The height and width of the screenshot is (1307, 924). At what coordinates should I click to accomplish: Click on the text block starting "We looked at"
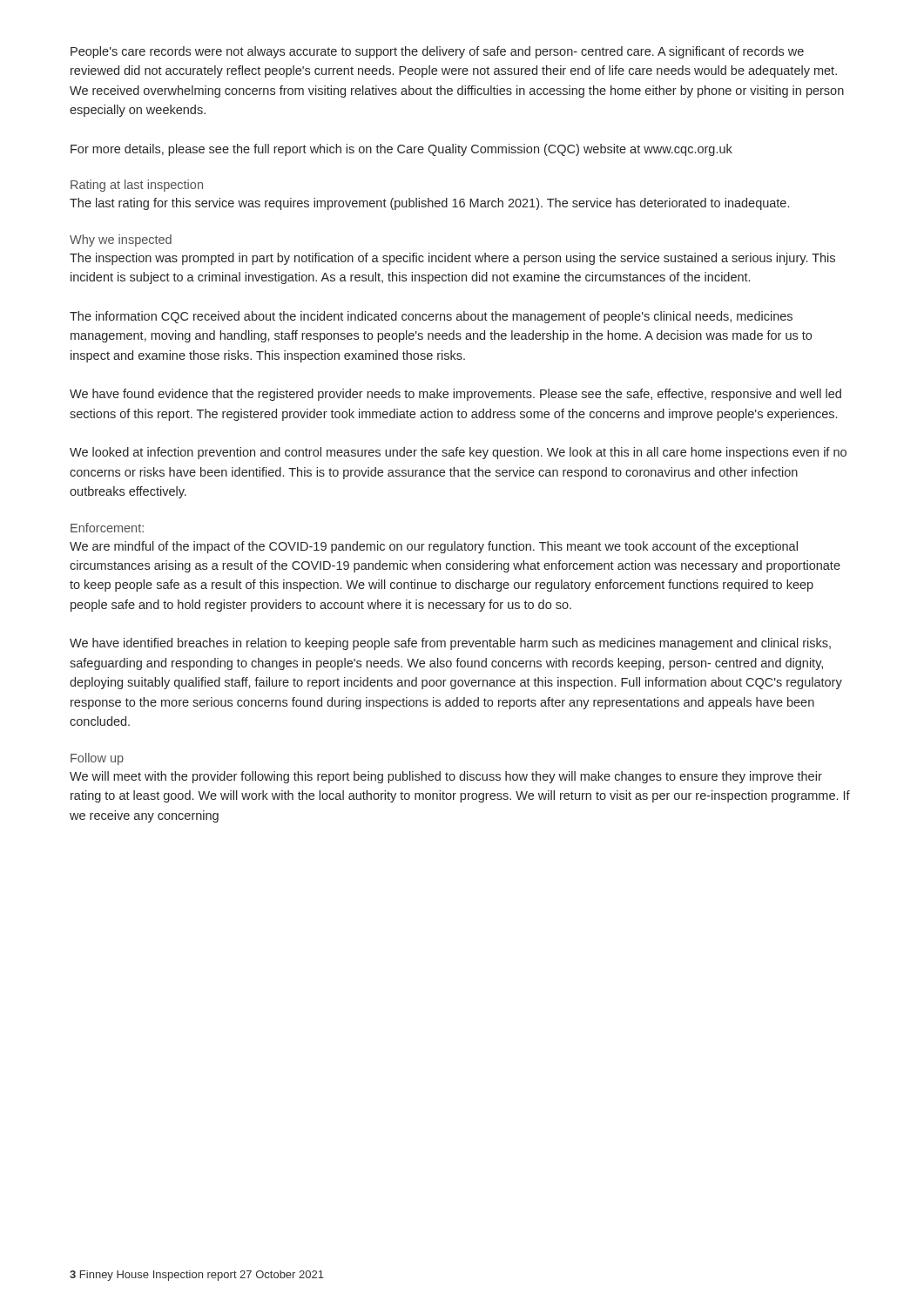pyautogui.click(x=458, y=472)
